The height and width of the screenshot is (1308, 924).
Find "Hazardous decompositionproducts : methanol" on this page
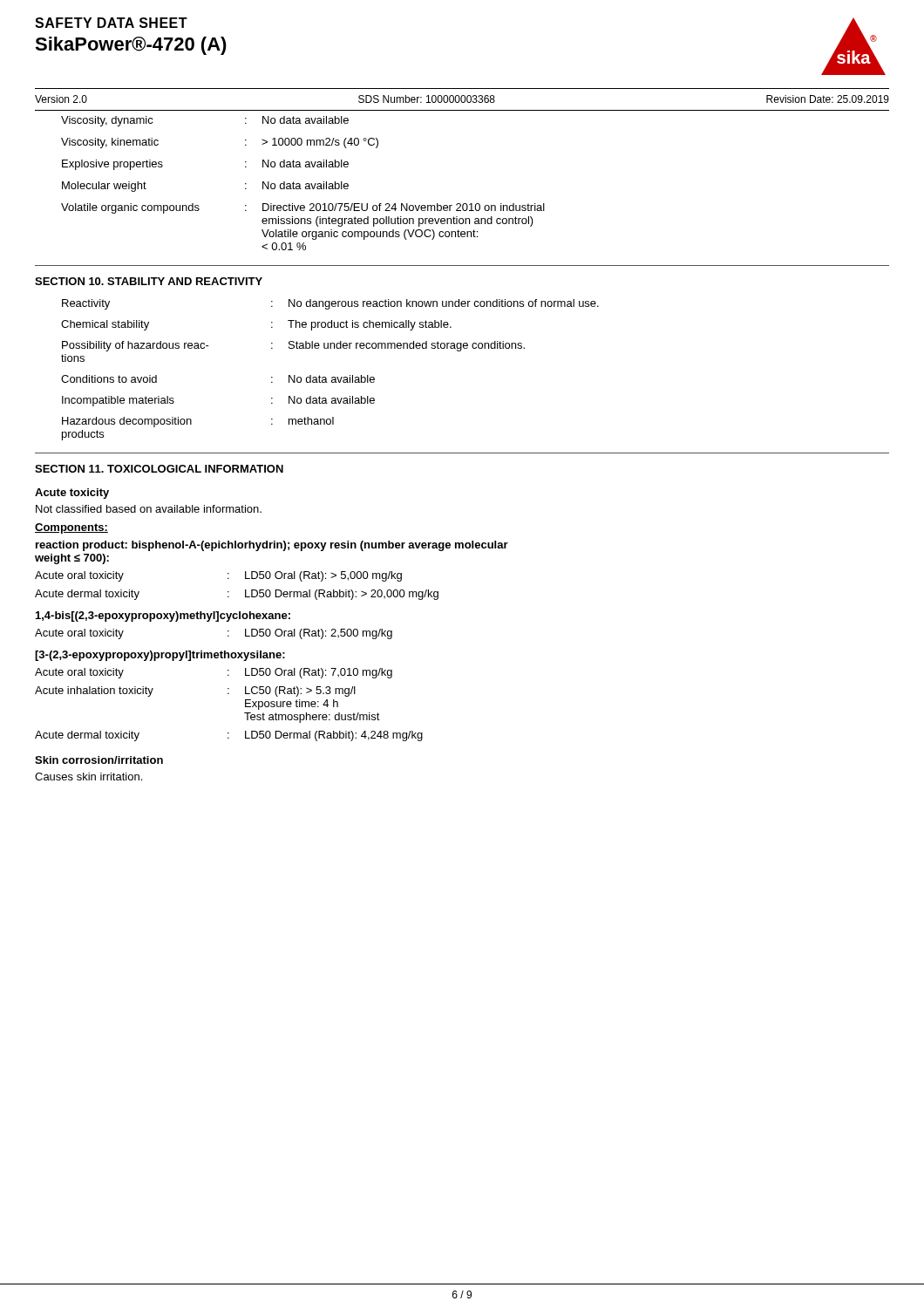[131, 422]
